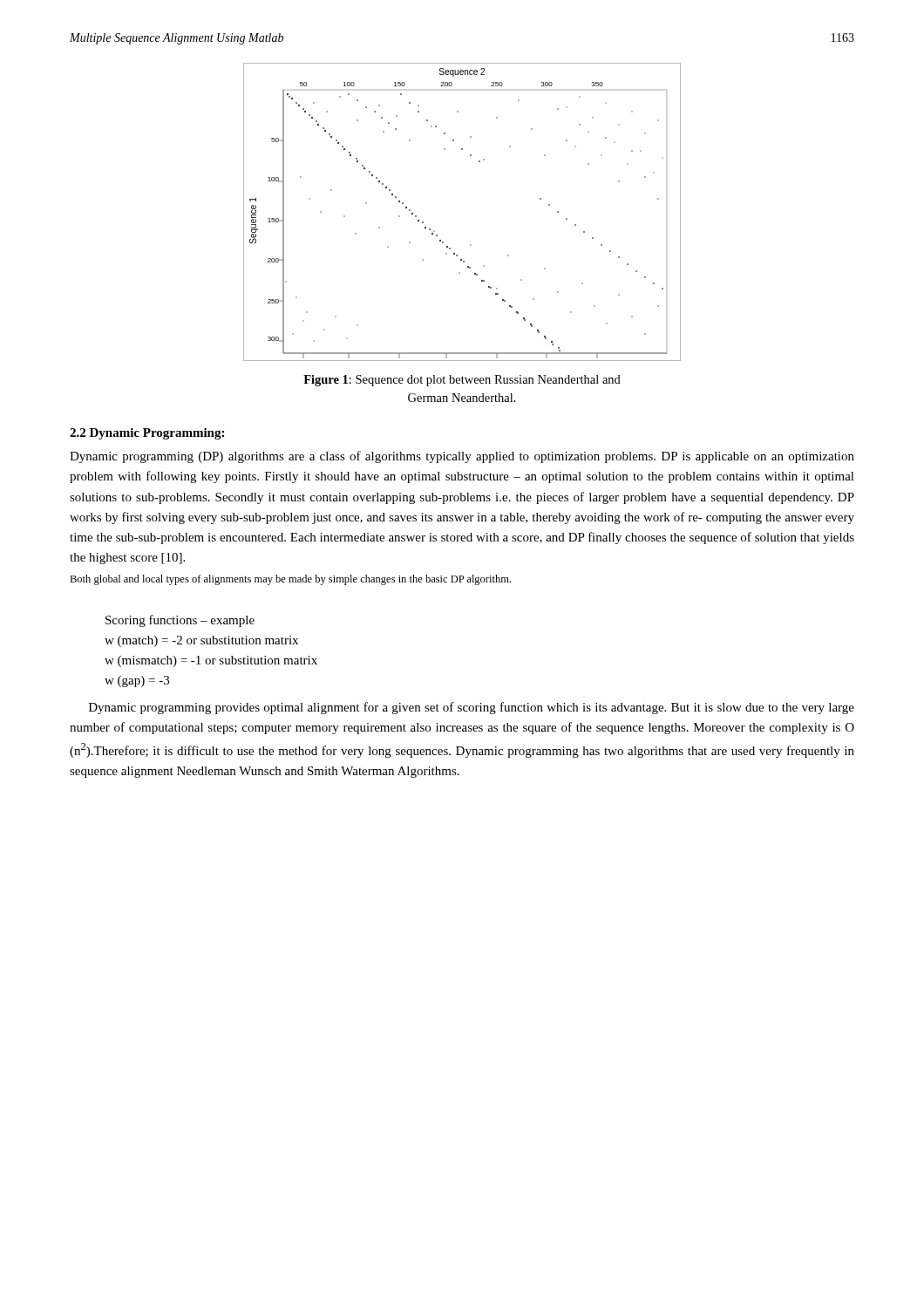
Task: Point to the region starting "w (mismatch) = -1 or substitution matrix"
Action: (211, 660)
